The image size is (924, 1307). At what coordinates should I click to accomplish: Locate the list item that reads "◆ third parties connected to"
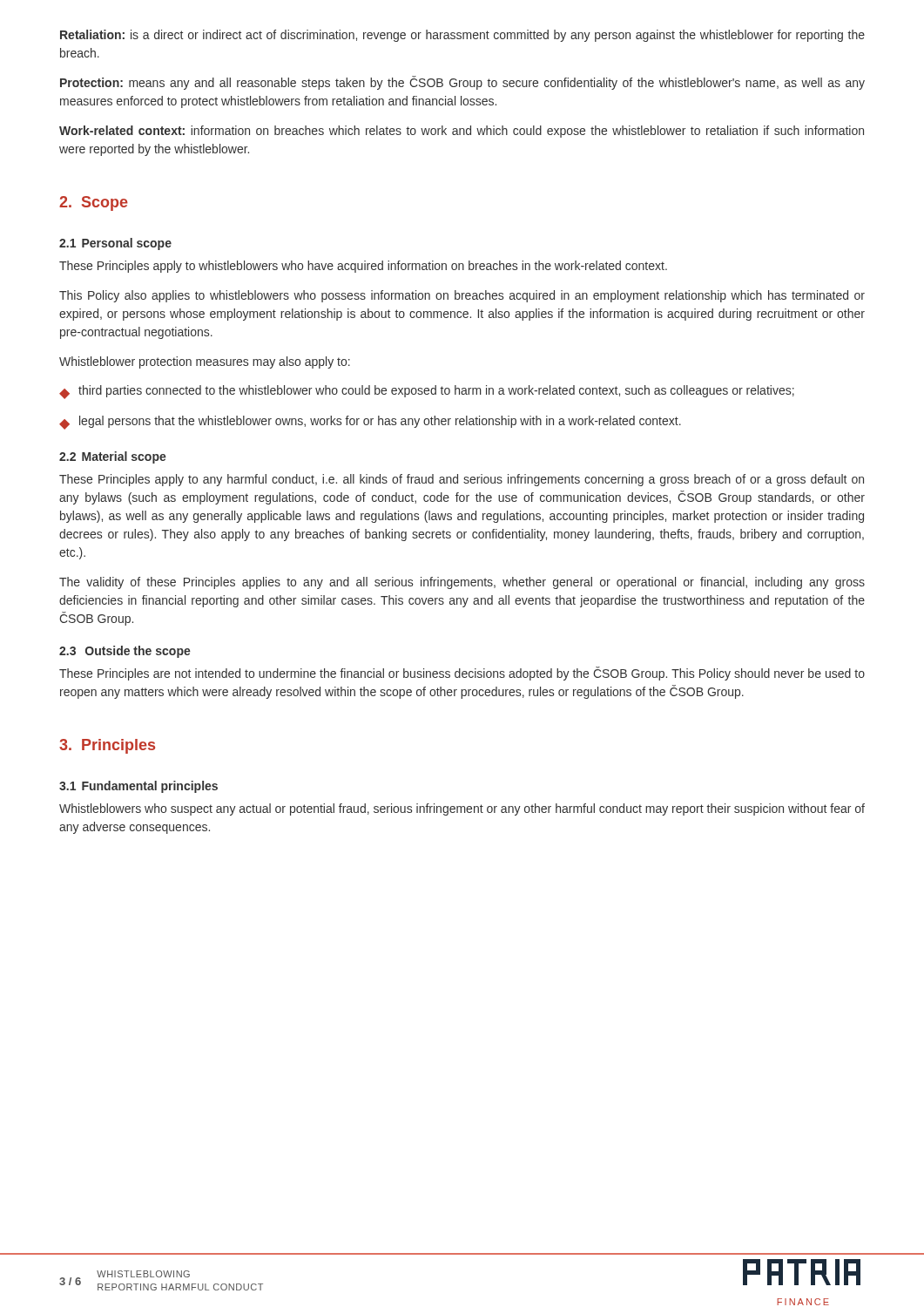coord(462,393)
